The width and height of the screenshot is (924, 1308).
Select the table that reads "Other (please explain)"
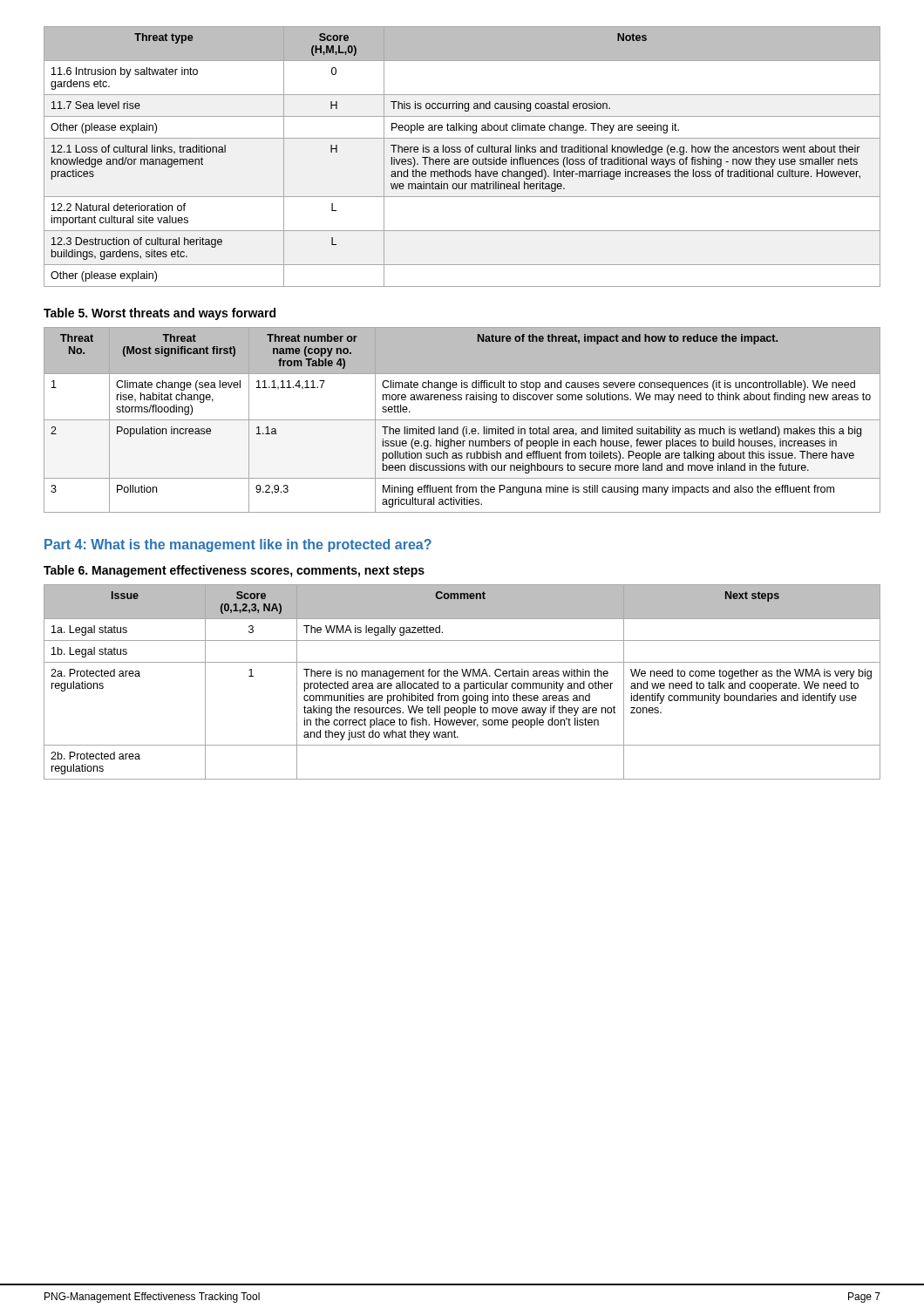point(462,157)
